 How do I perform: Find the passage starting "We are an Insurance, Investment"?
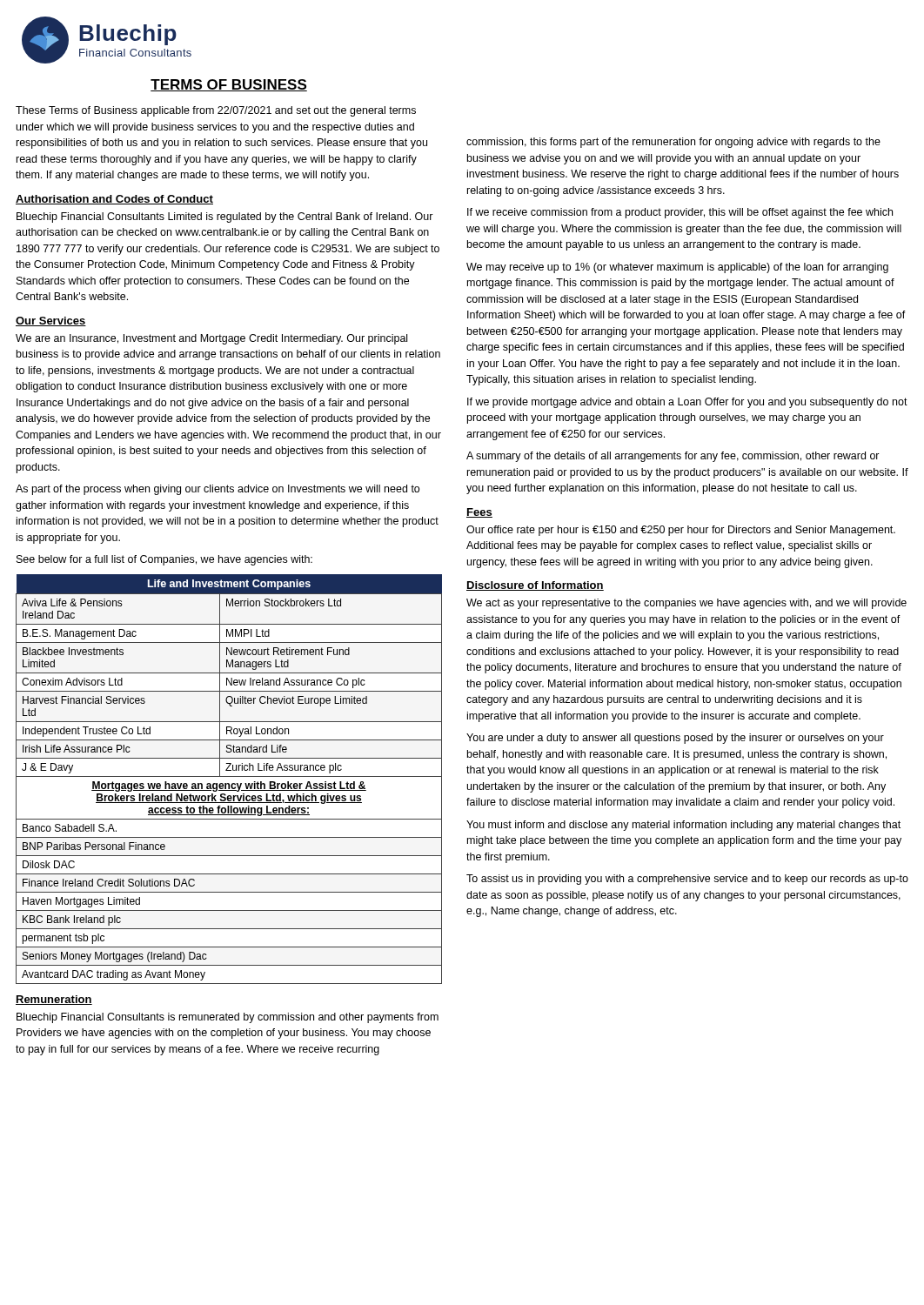[228, 402]
